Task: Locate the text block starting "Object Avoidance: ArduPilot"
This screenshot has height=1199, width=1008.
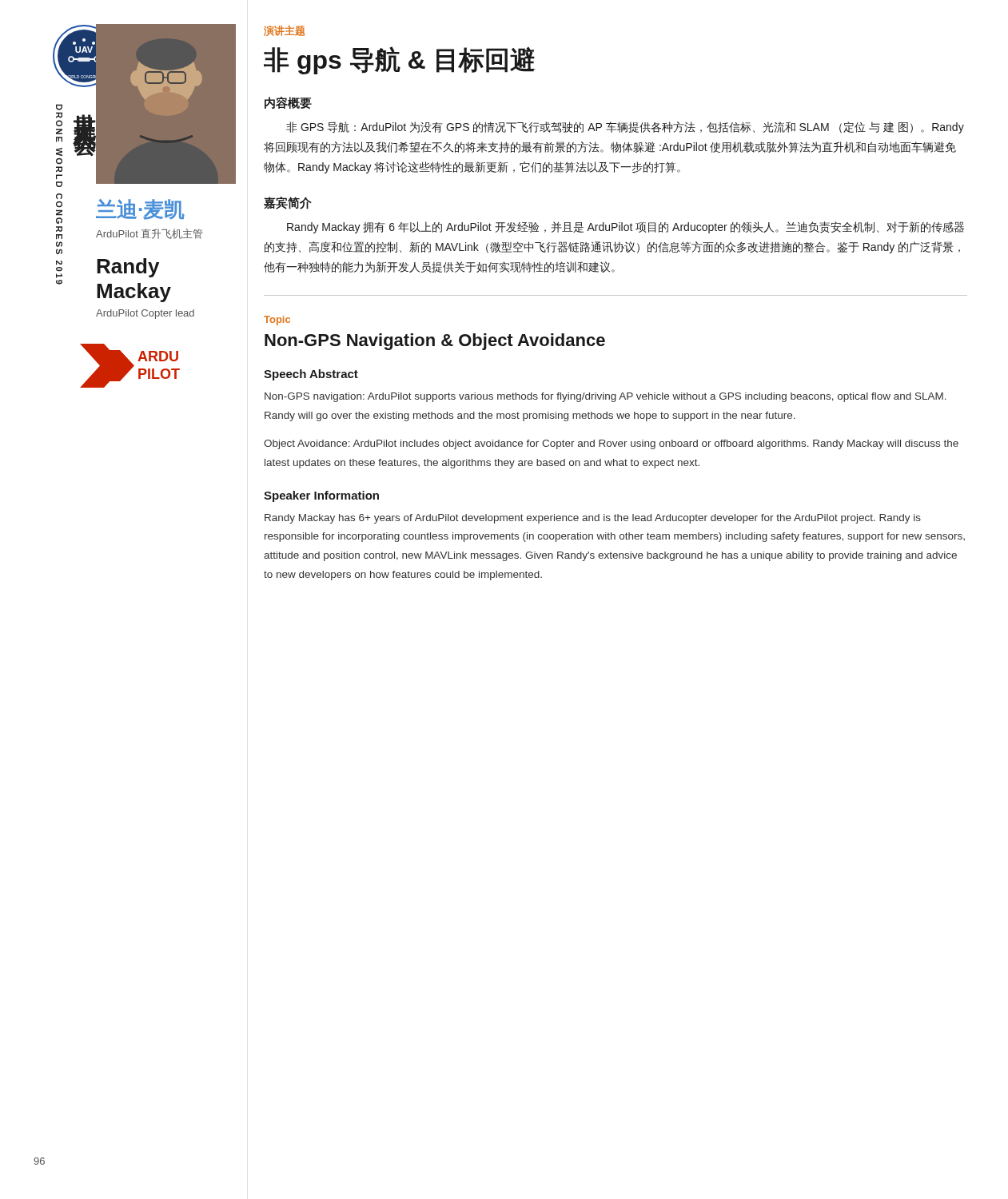Action: coord(611,453)
